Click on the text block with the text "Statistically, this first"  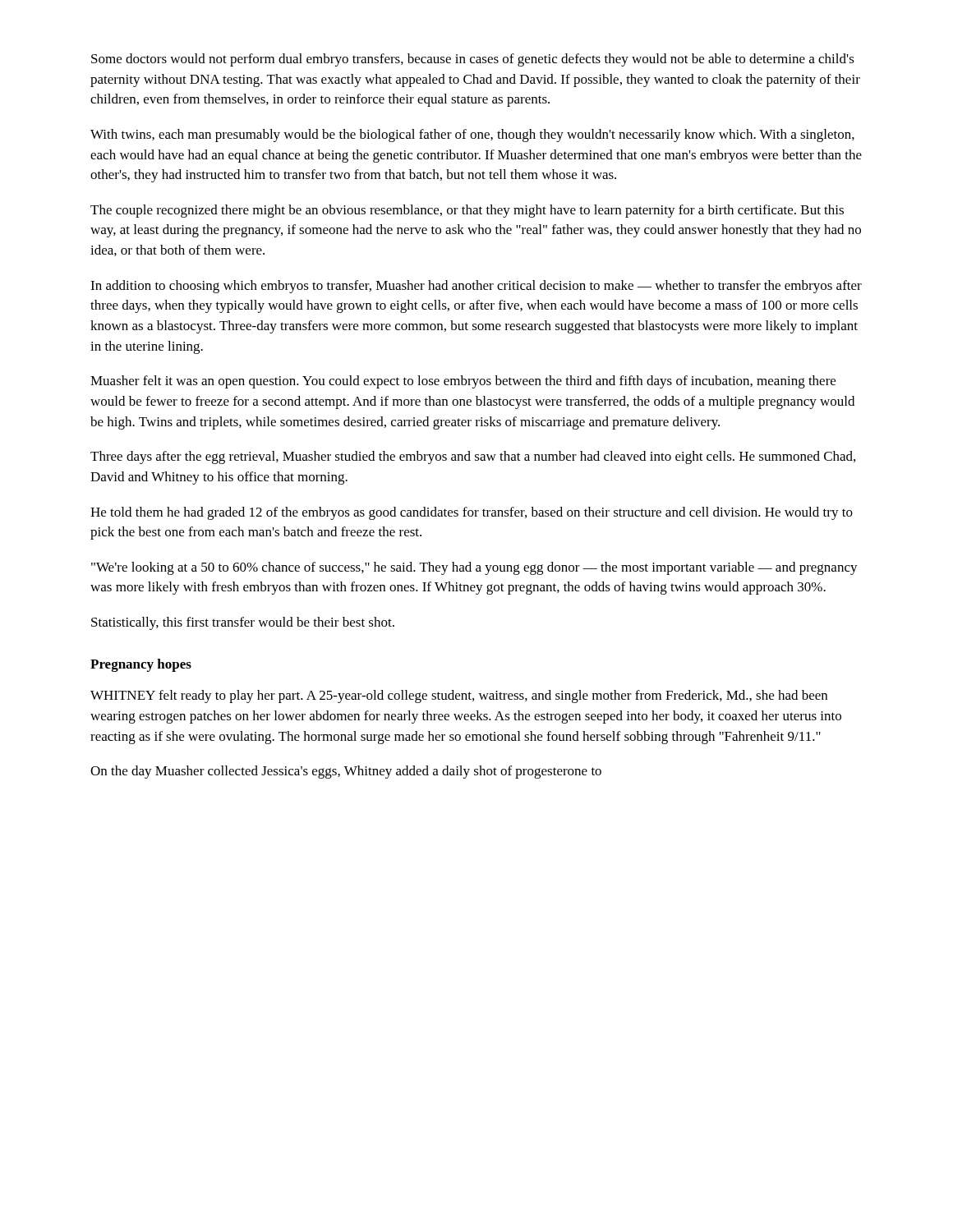point(243,622)
